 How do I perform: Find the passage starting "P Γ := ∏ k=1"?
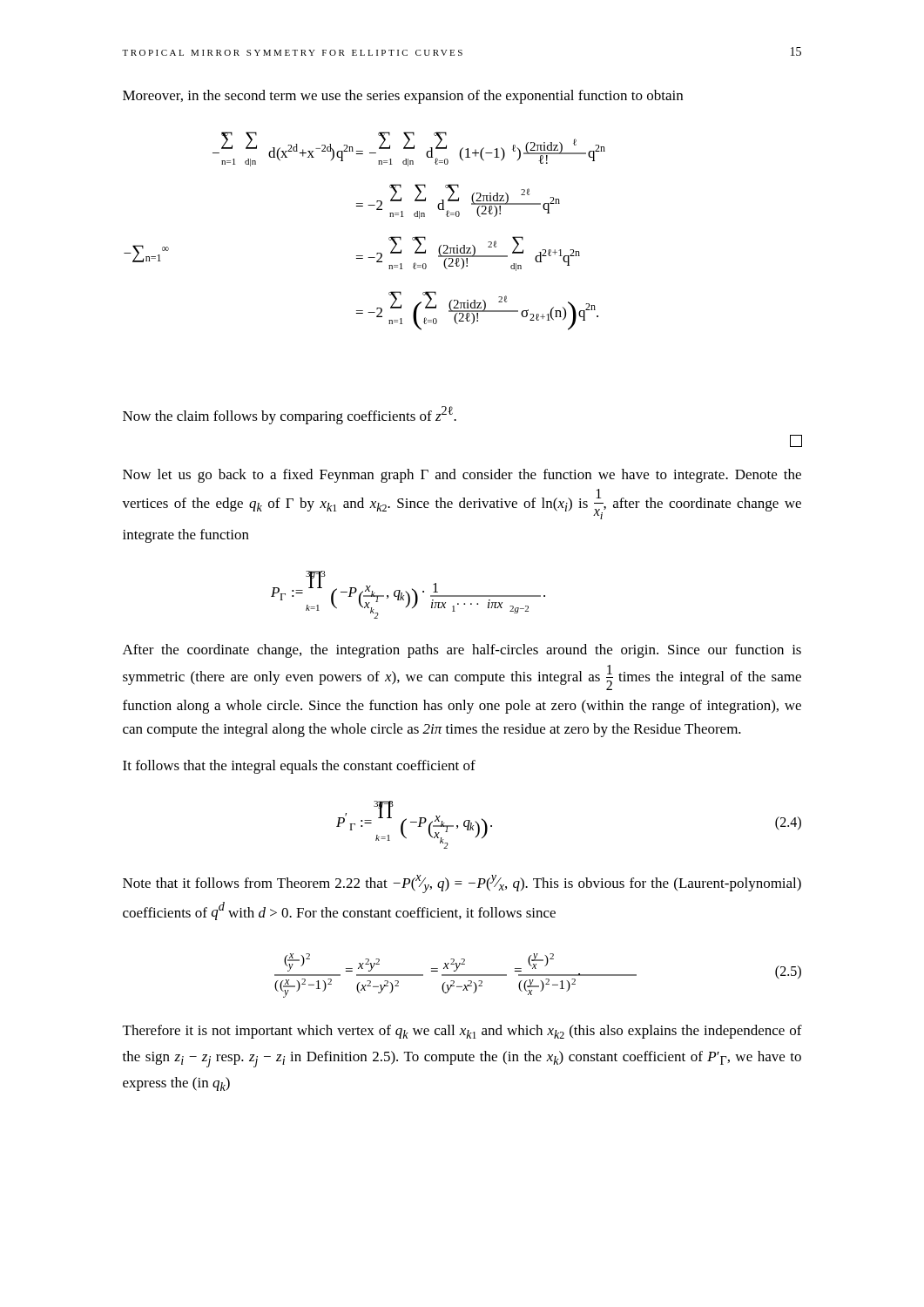(x=462, y=593)
